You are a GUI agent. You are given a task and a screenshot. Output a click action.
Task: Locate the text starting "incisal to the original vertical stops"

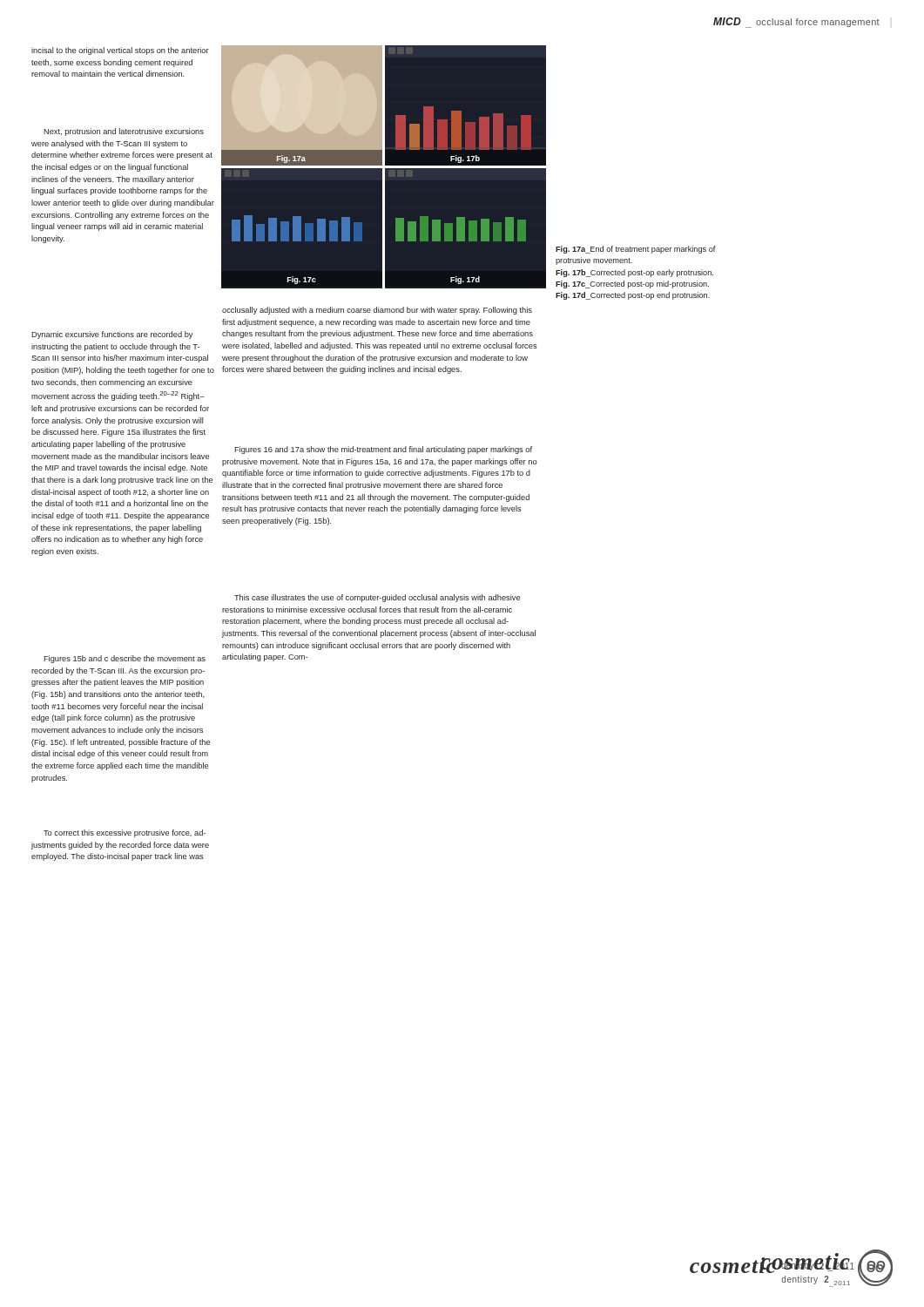(120, 62)
